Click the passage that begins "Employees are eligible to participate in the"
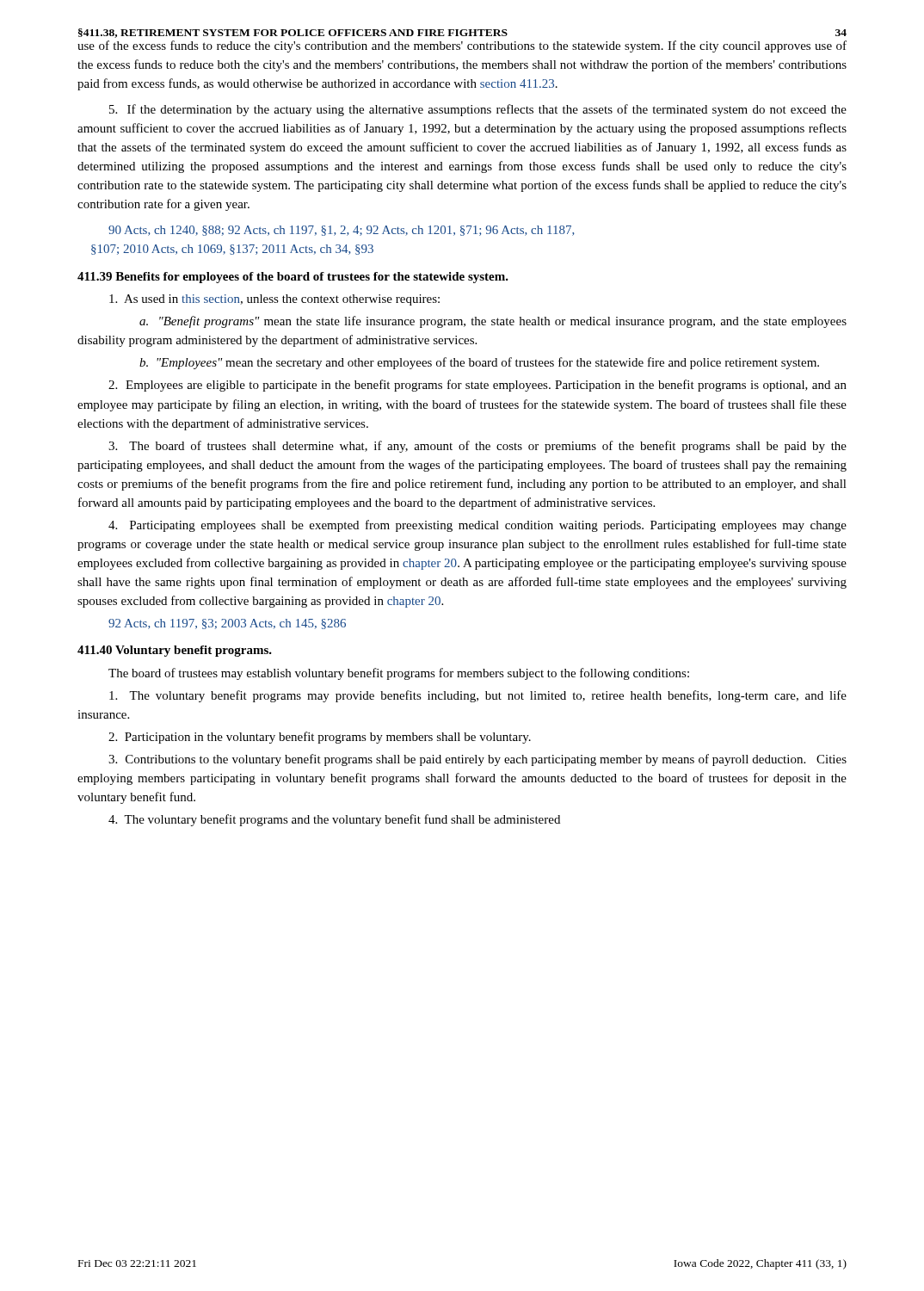 [462, 404]
